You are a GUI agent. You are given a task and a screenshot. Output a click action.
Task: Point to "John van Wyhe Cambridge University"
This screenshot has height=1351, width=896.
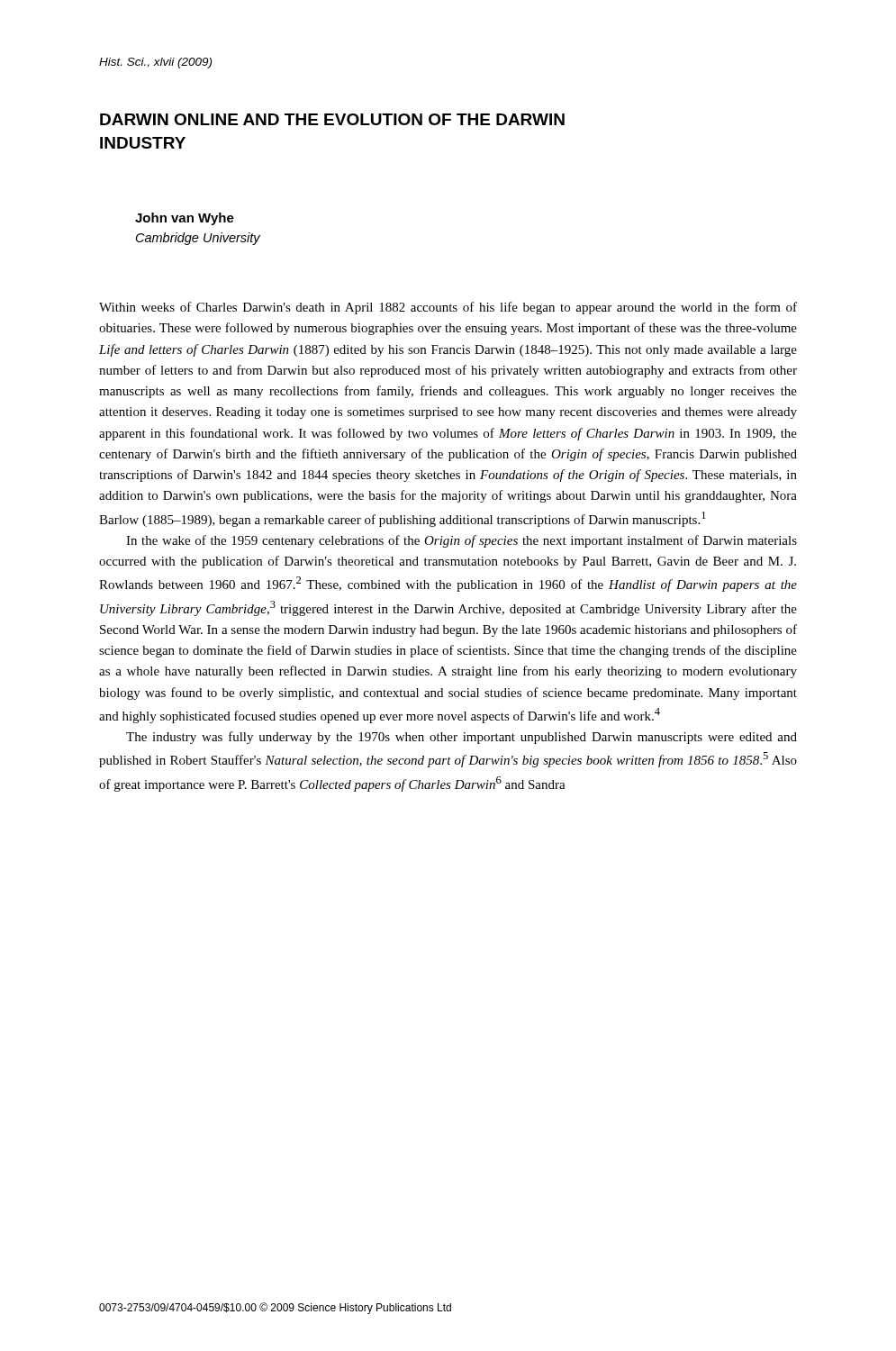[x=198, y=228]
